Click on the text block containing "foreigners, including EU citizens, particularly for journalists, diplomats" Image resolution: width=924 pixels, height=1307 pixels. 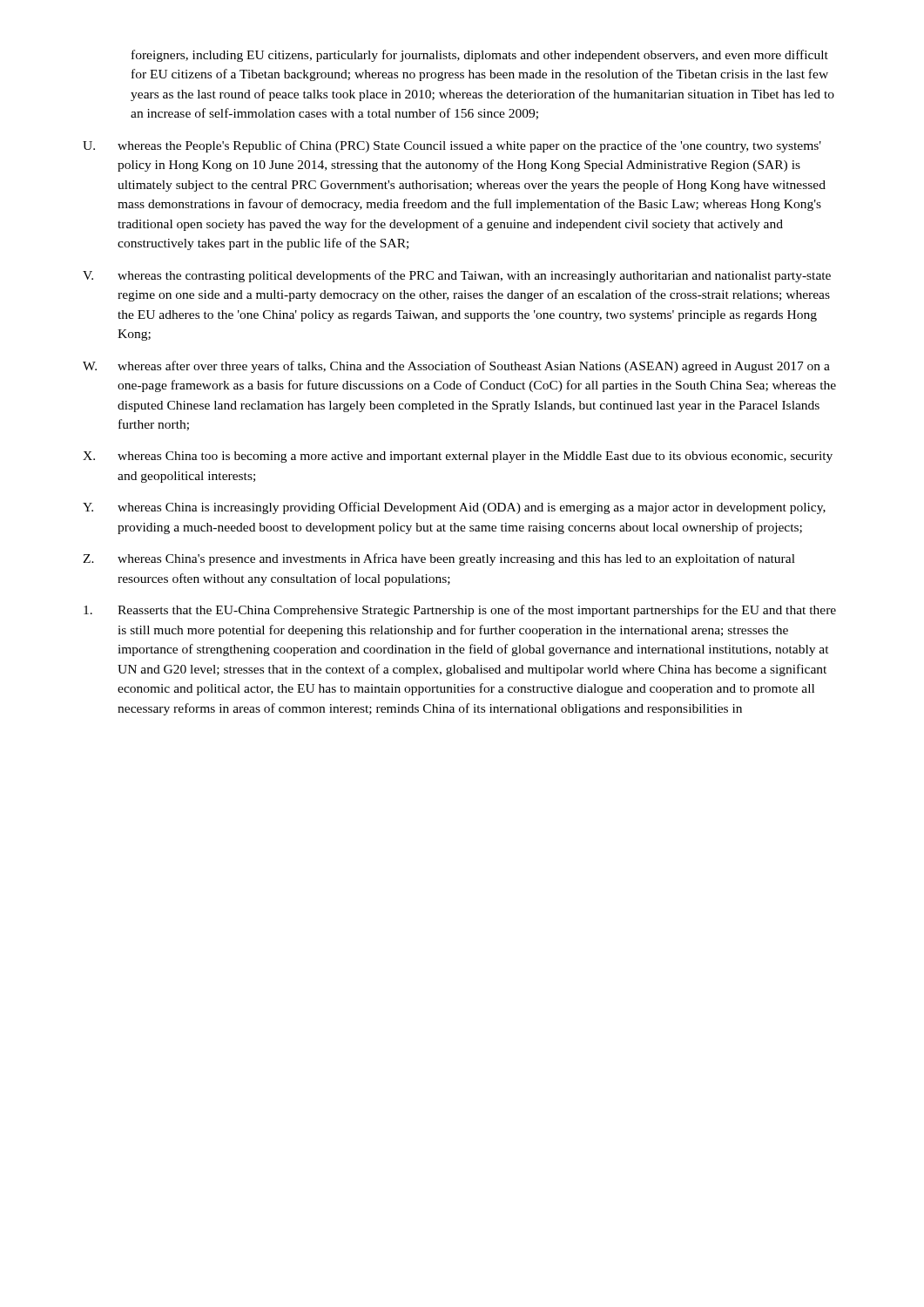pyautogui.click(x=482, y=84)
